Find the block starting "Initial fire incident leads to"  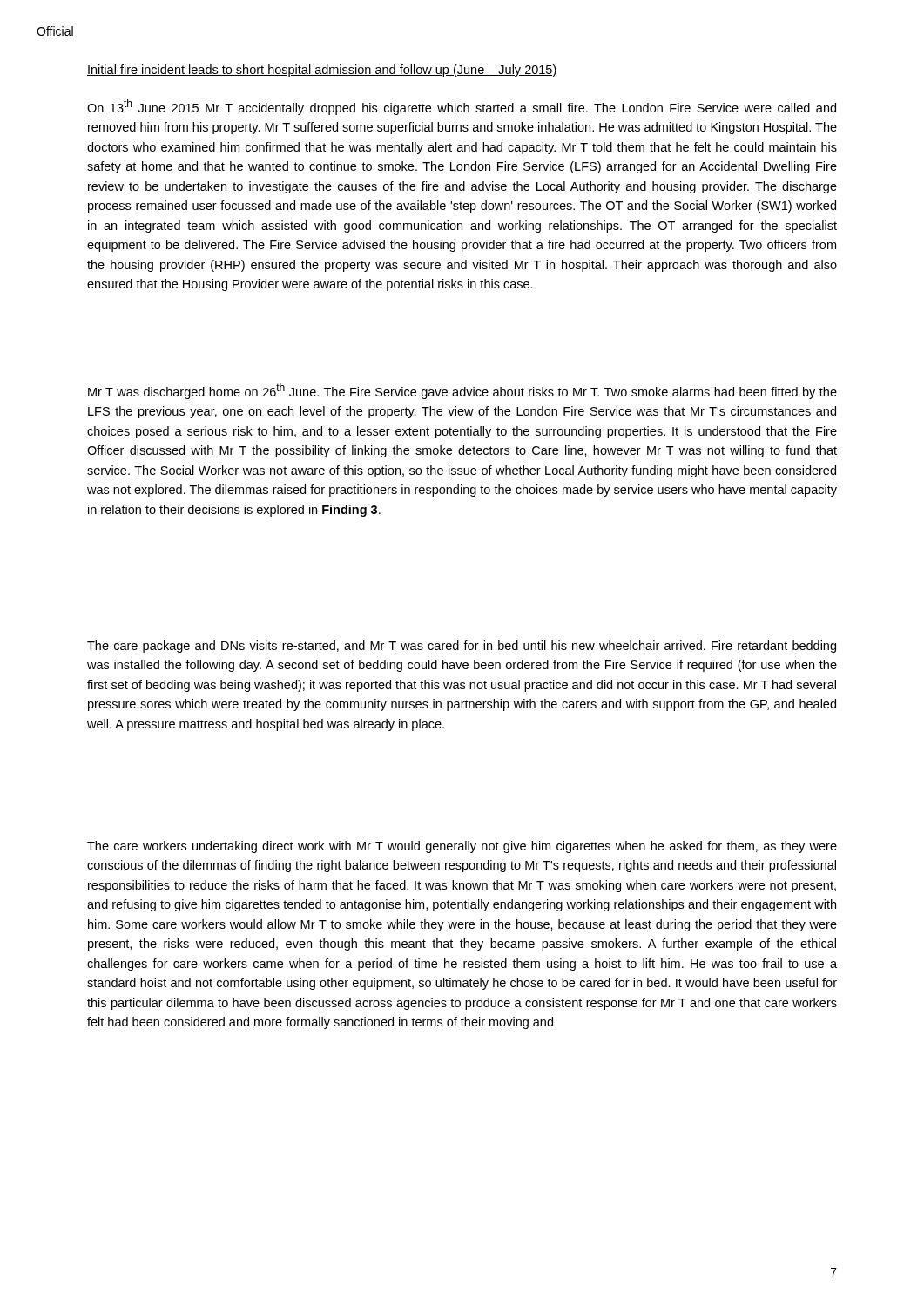[322, 70]
